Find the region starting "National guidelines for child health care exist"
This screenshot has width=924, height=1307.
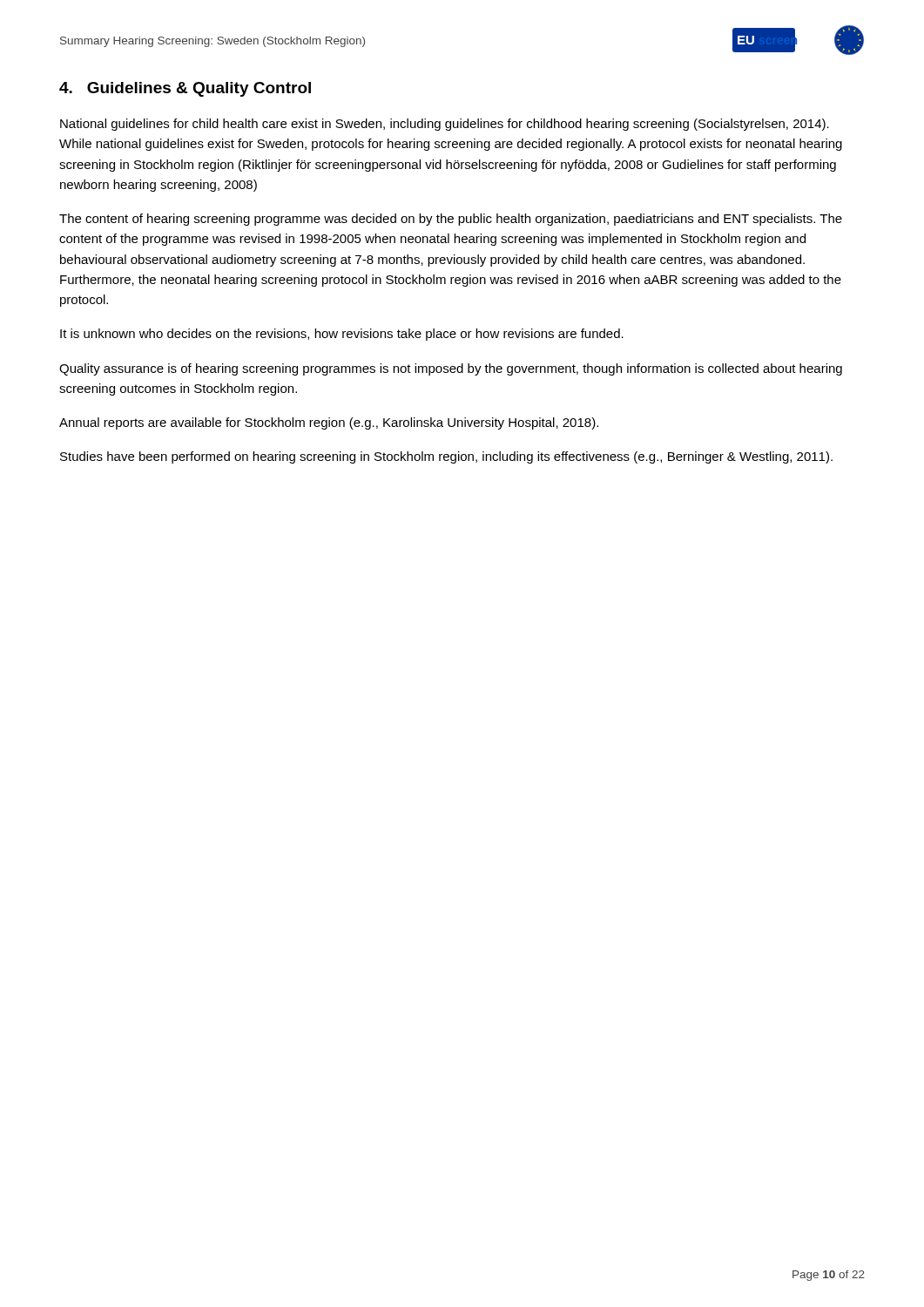click(x=451, y=154)
